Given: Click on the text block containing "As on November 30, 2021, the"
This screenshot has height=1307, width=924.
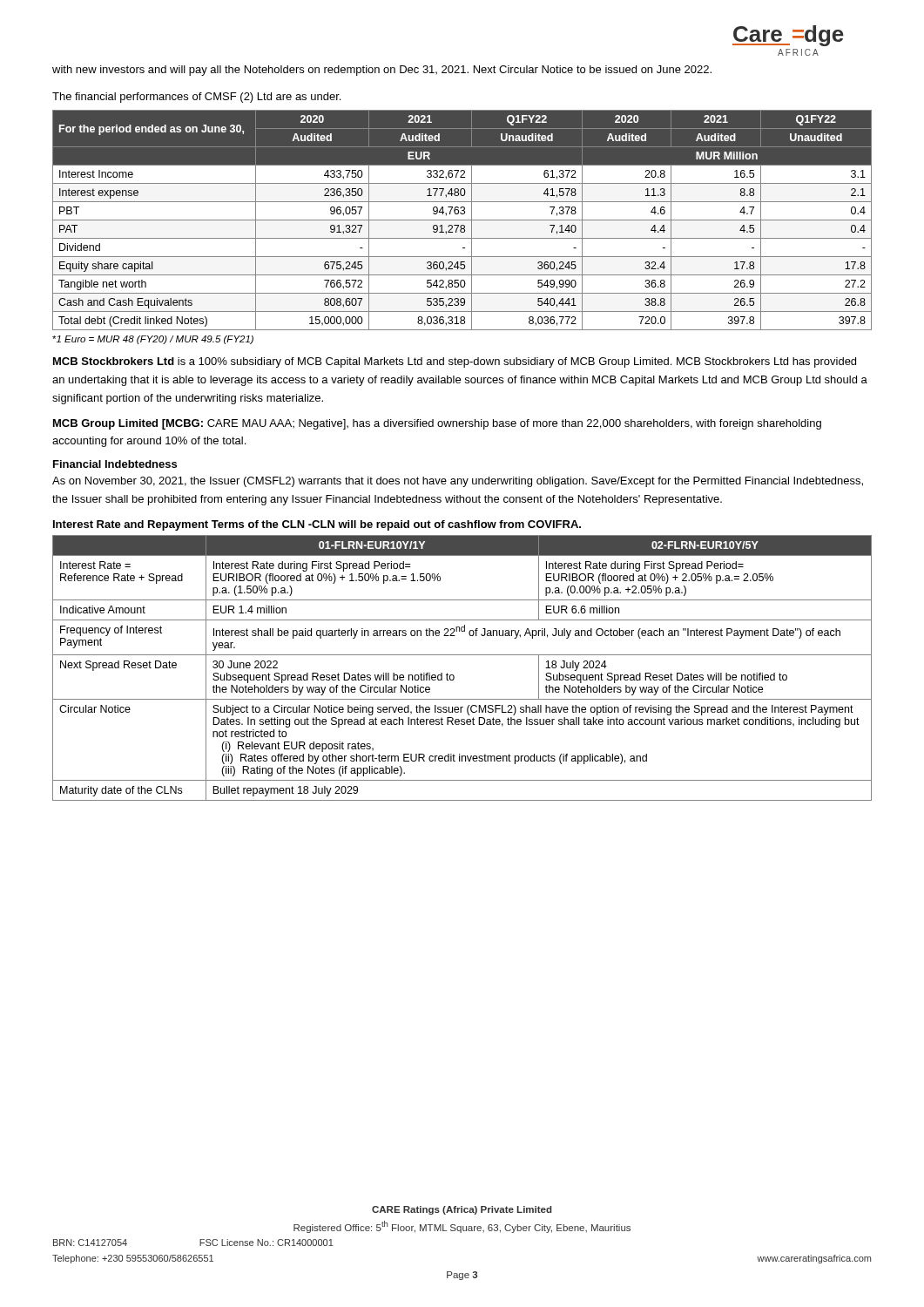Looking at the screenshot, I should click(x=458, y=490).
